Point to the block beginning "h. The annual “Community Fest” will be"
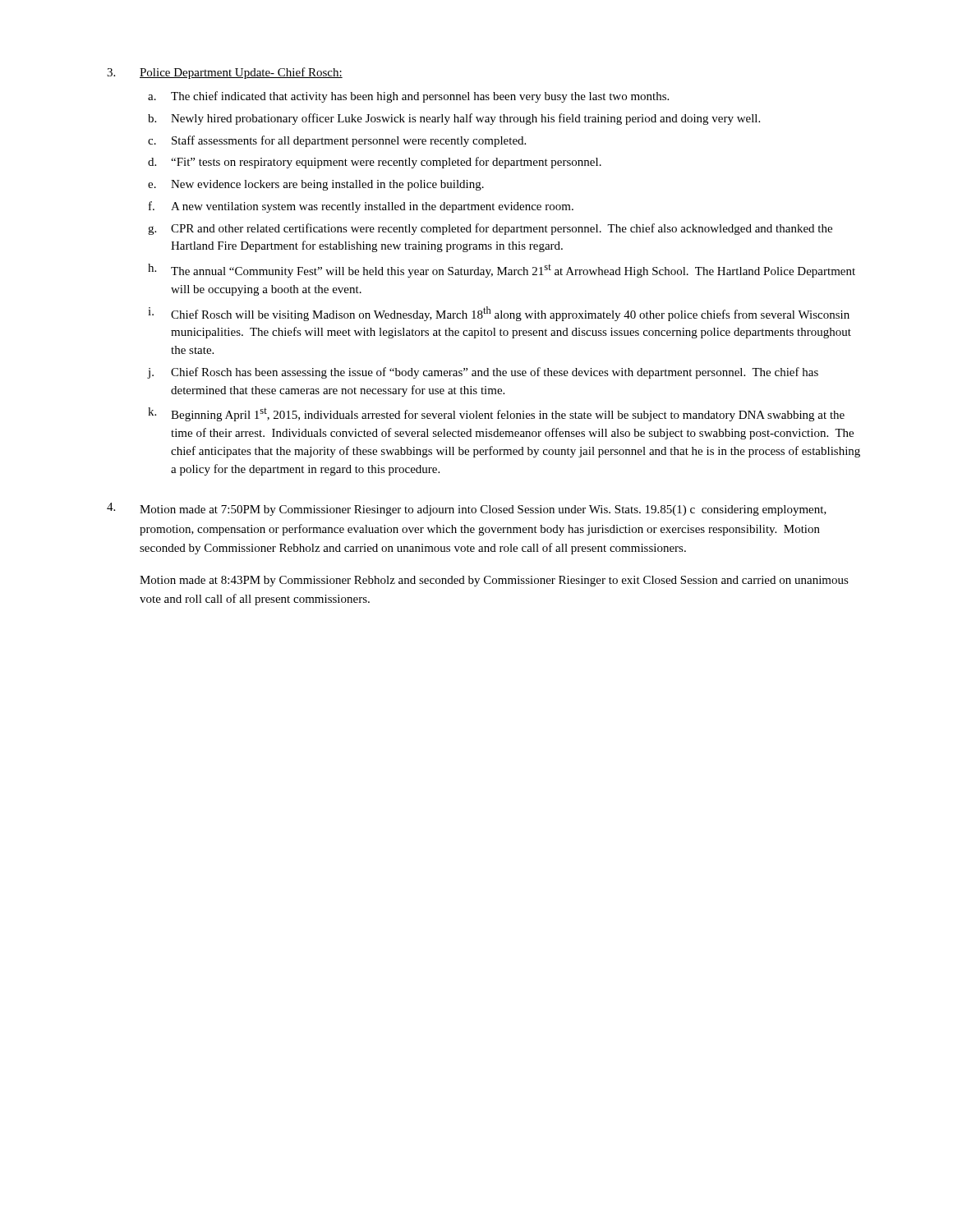 [505, 279]
